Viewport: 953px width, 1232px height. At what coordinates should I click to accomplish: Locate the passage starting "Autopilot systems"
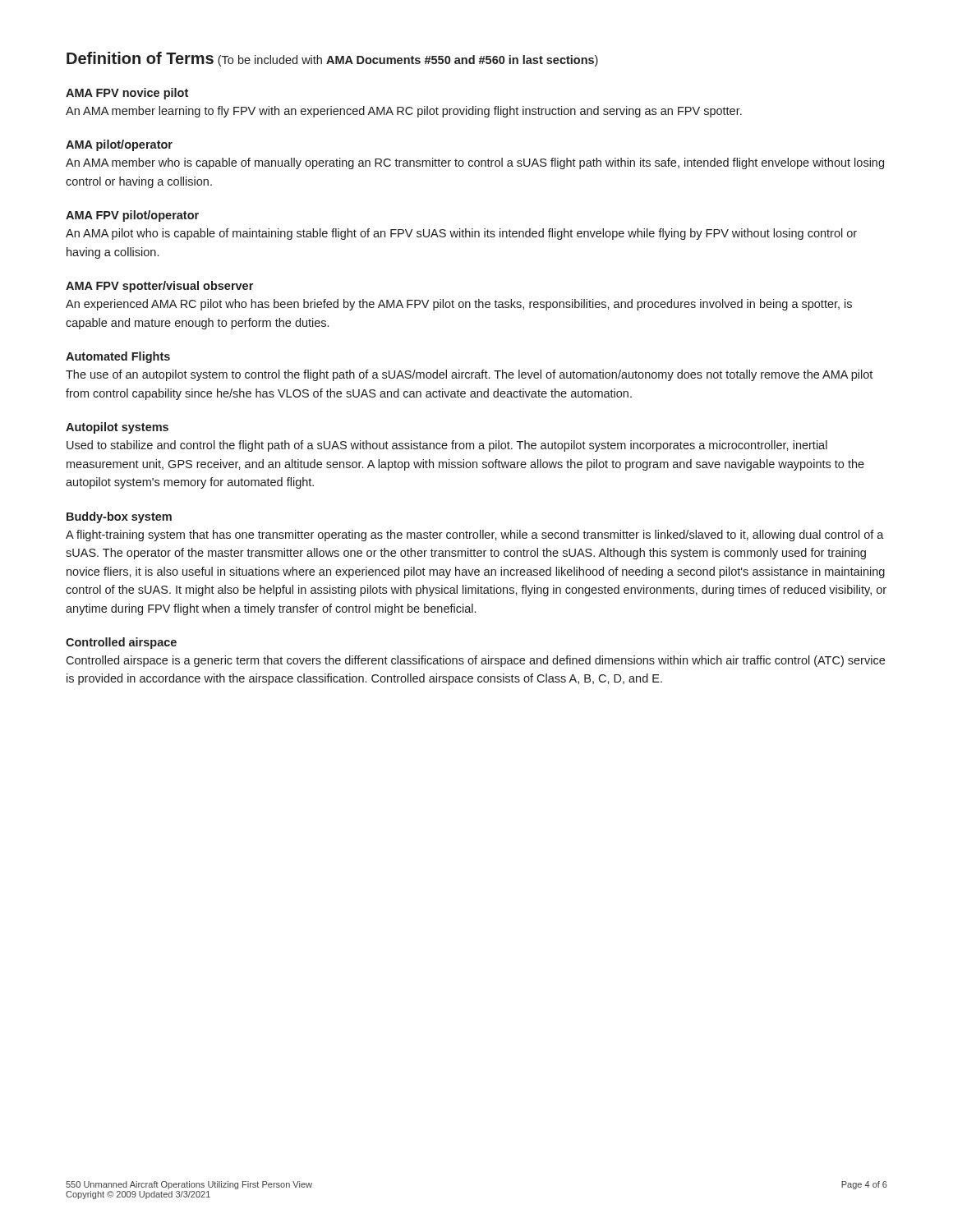pyautogui.click(x=117, y=427)
